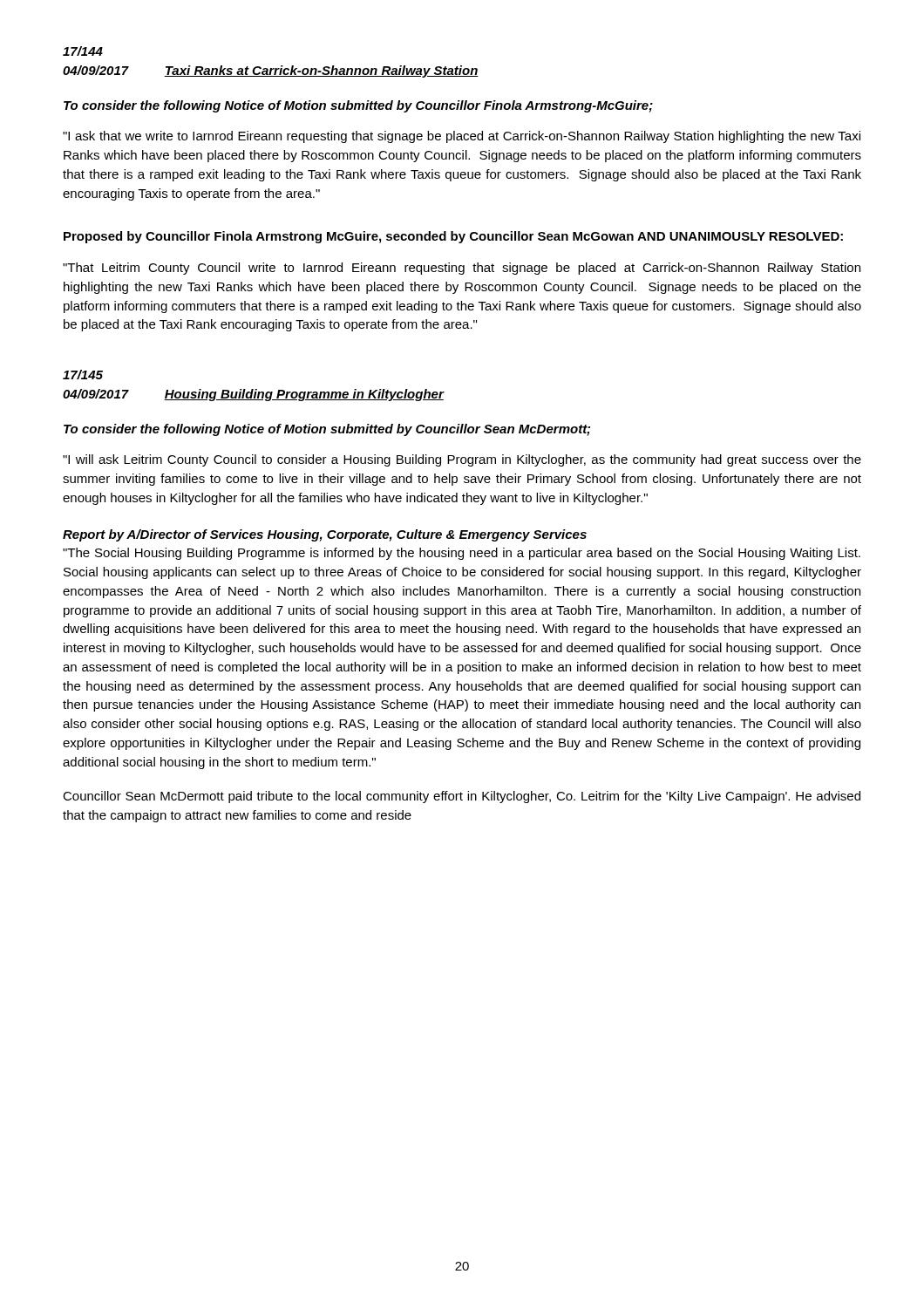Point to the text block starting ""I ask that we write to Iarnrod"

point(462,165)
